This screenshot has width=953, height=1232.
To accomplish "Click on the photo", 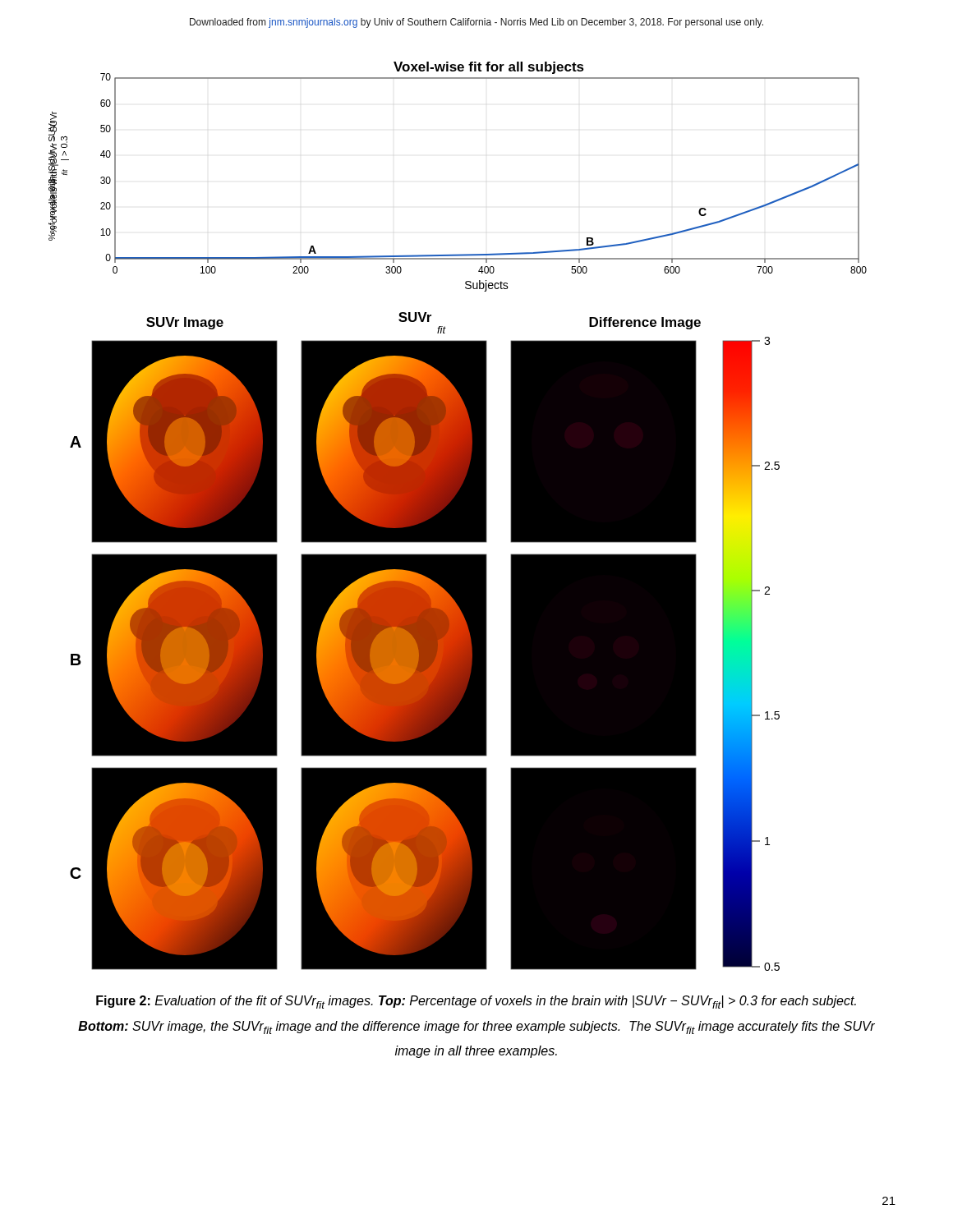I will (476, 641).
